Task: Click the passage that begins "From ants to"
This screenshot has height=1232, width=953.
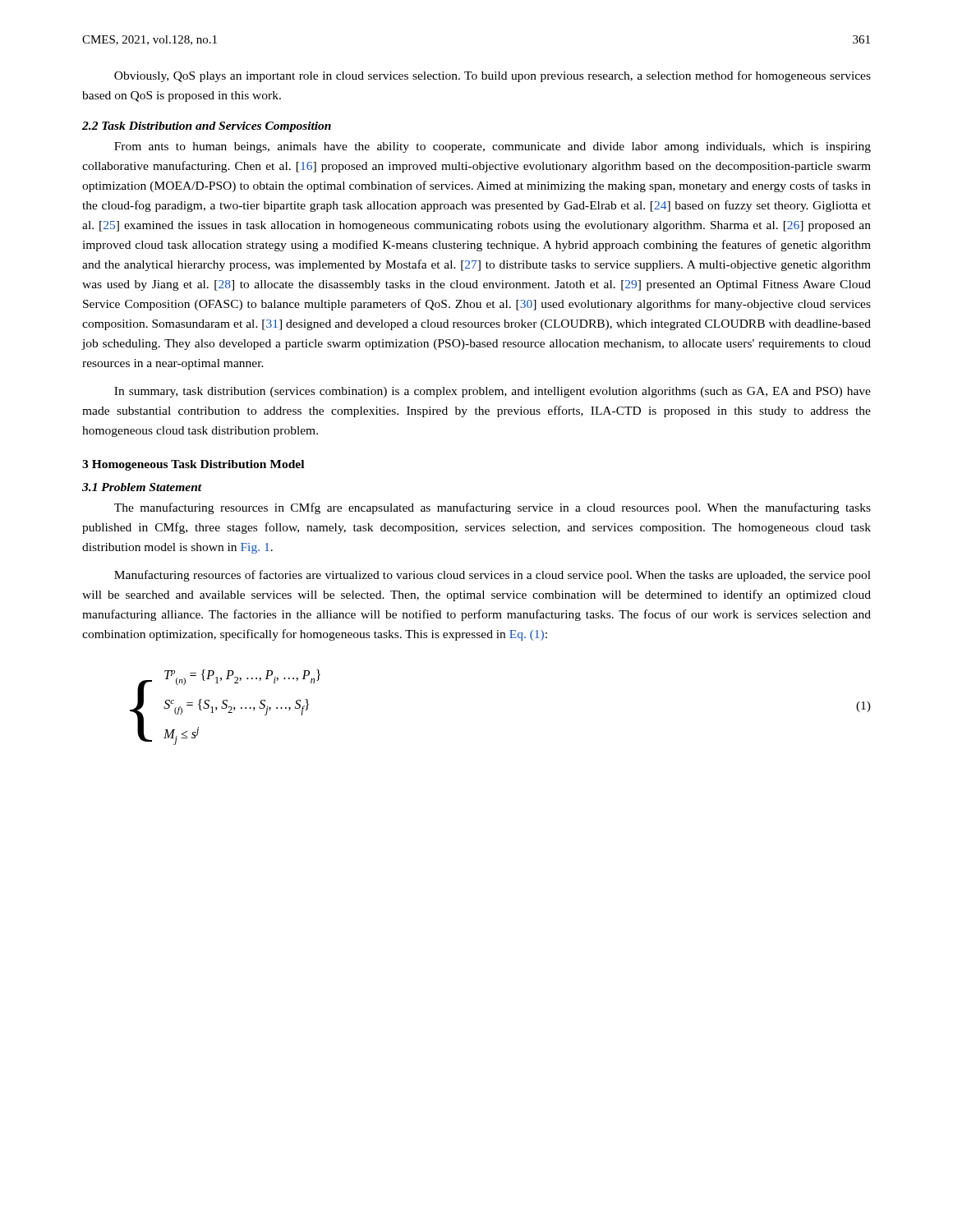Action: click(476, 255)
